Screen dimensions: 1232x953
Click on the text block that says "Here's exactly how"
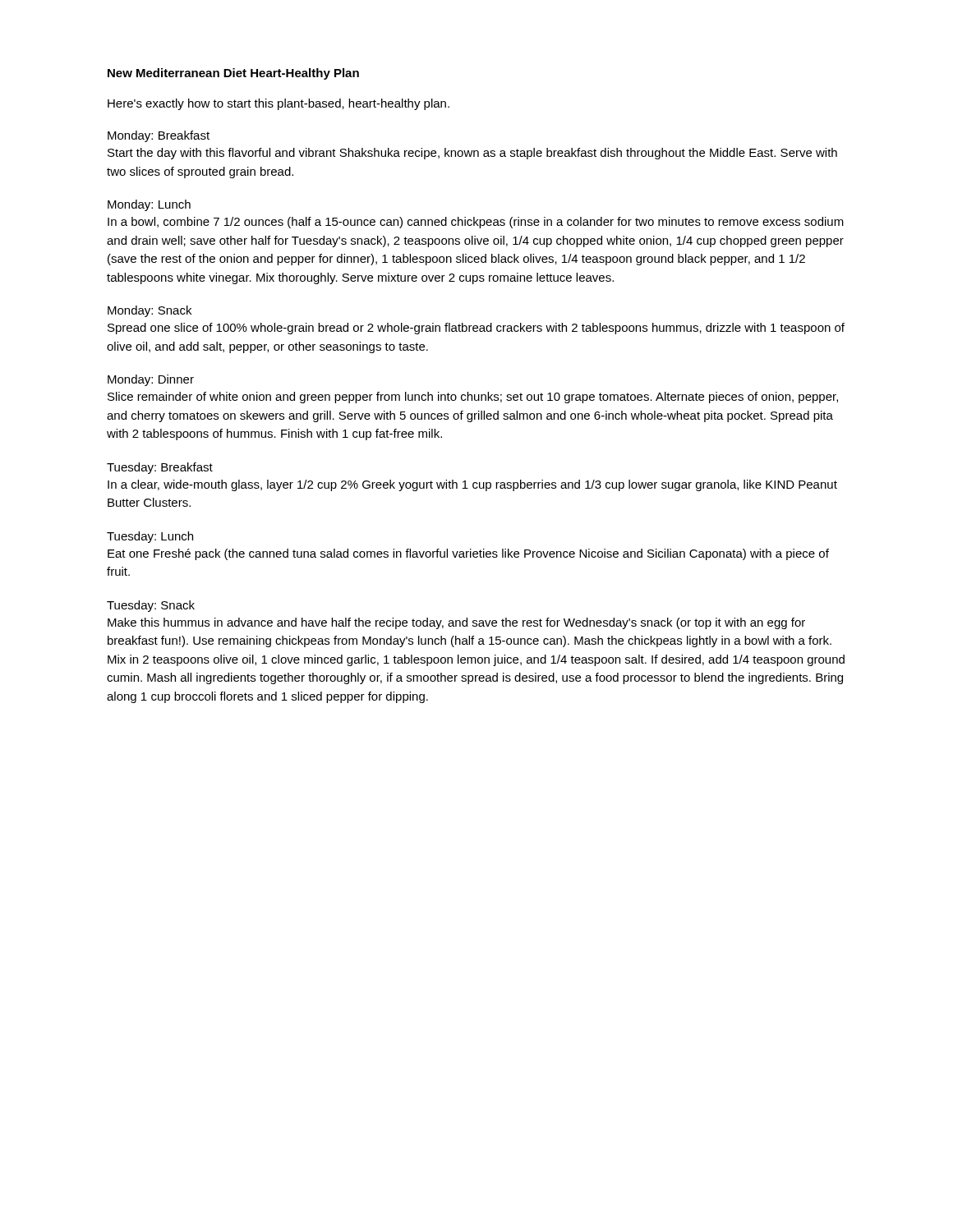click(279, 103)
